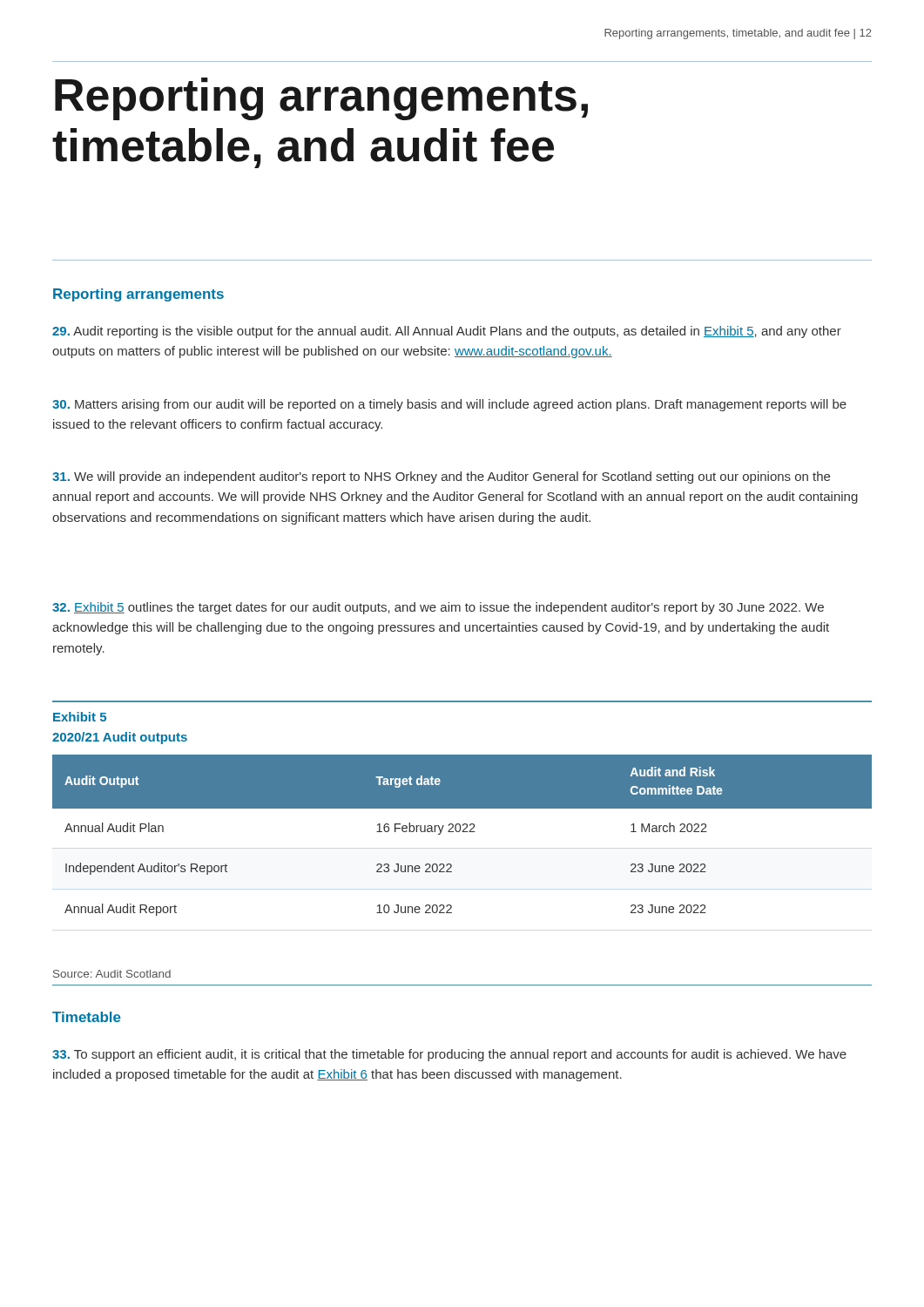Click on the table containing "Audit Output"
Screen dimensions: 1307x924
point(462,812)
